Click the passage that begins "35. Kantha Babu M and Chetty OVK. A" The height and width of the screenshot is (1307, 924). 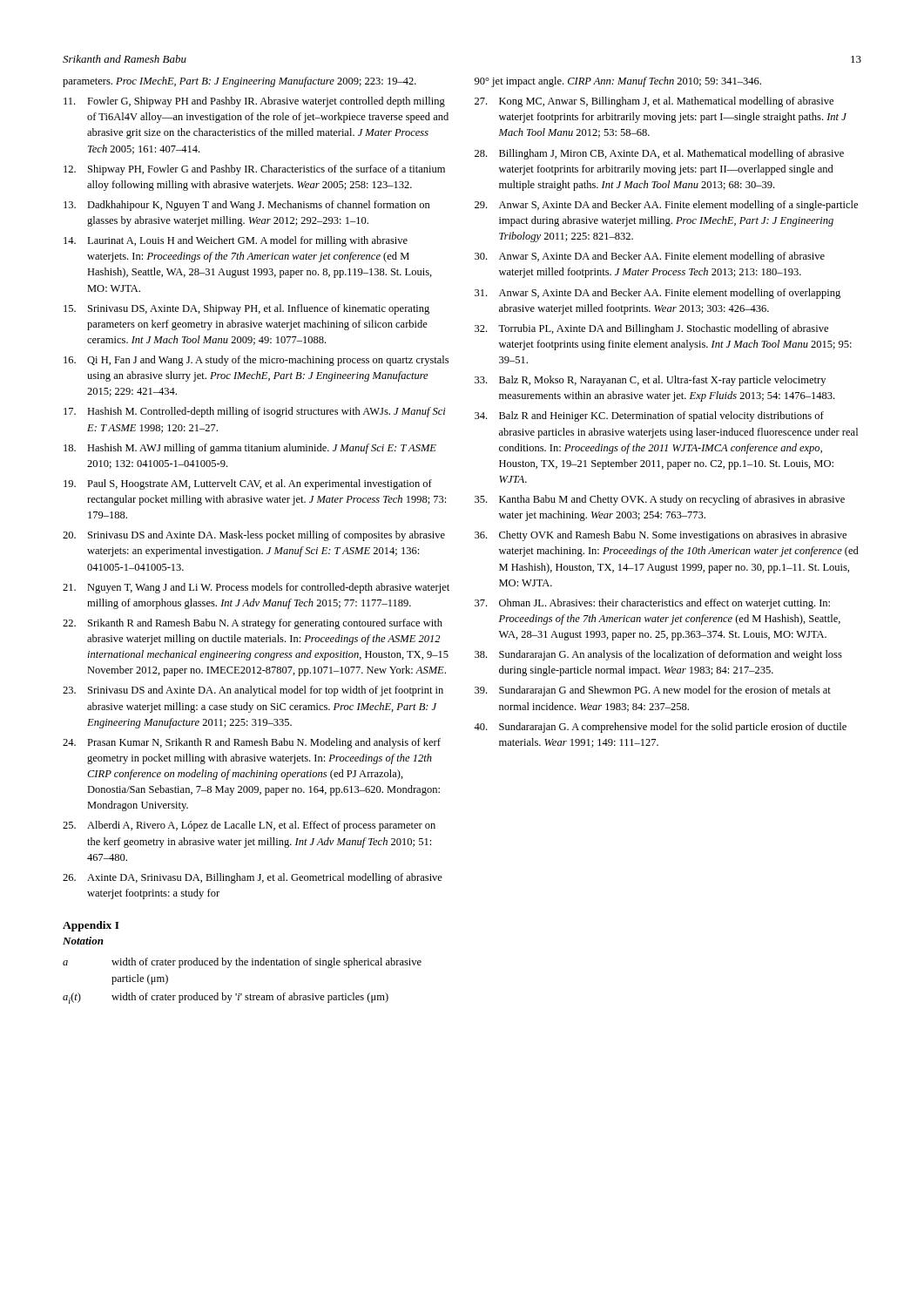pos(668,507)
